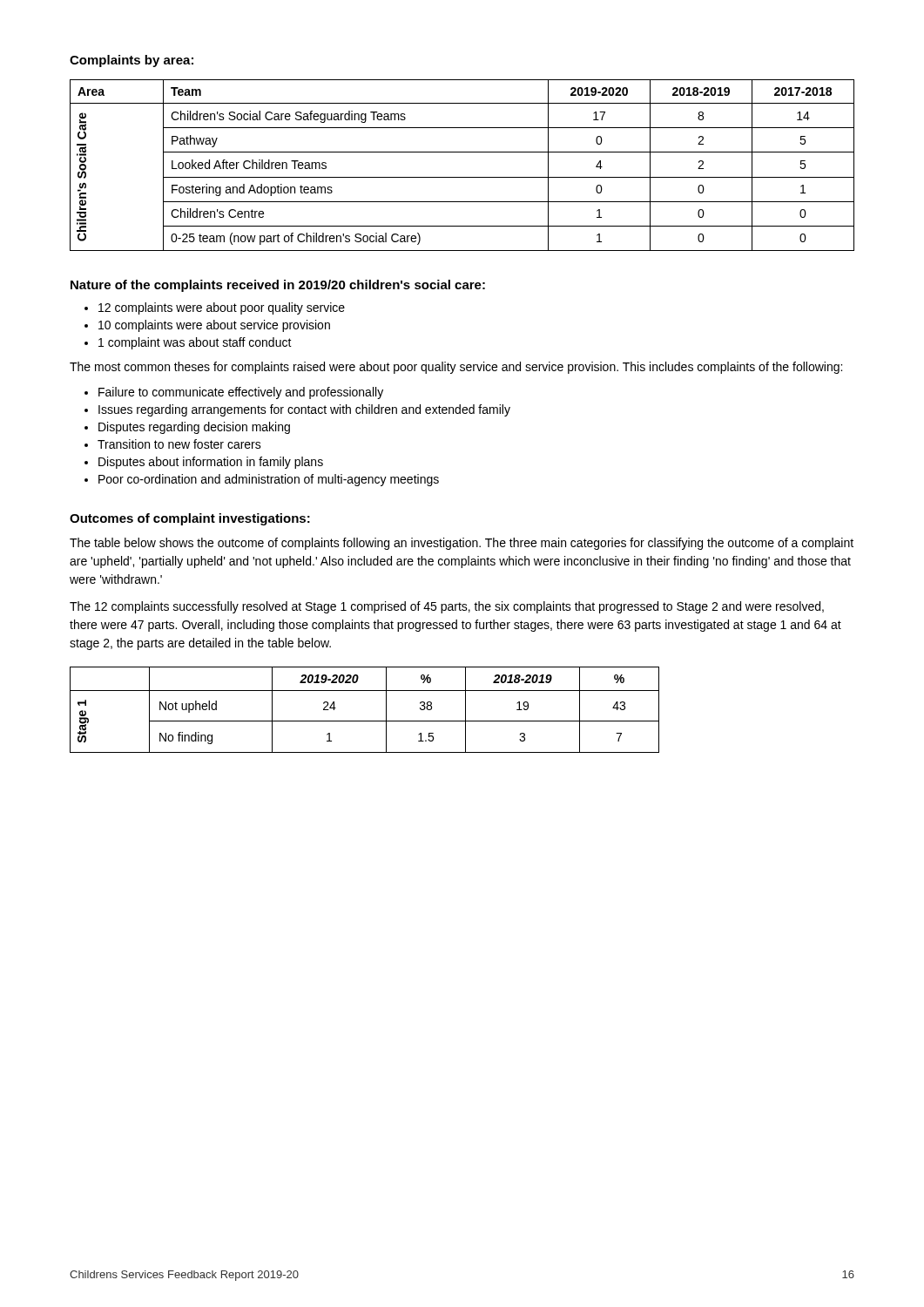This screenshot has height=1307, width=924.
Task: Navigate to the text starting "Disputes about information in family plans"
Action: click(x=210, y=462)
